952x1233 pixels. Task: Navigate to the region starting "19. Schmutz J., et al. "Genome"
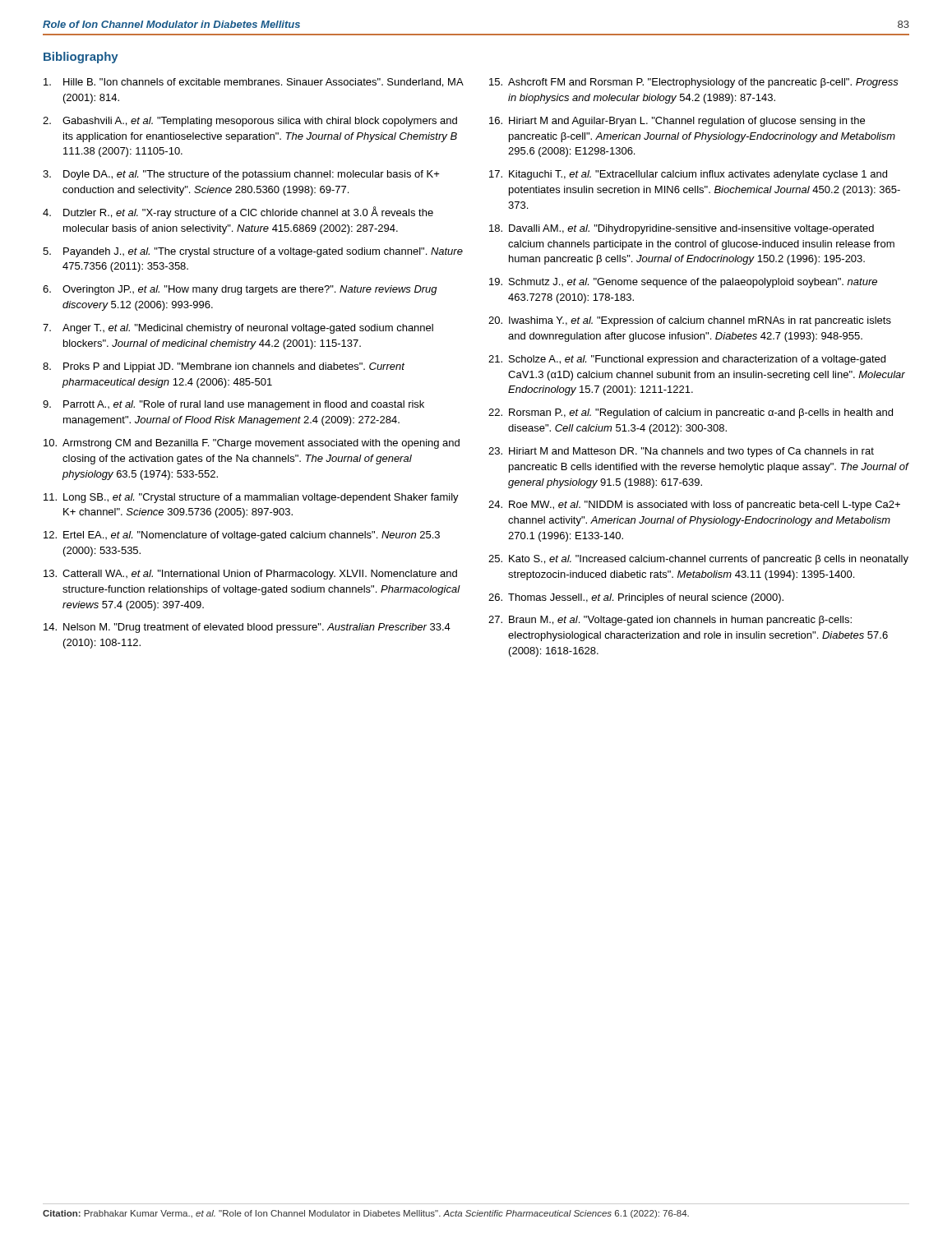point(699,290)
